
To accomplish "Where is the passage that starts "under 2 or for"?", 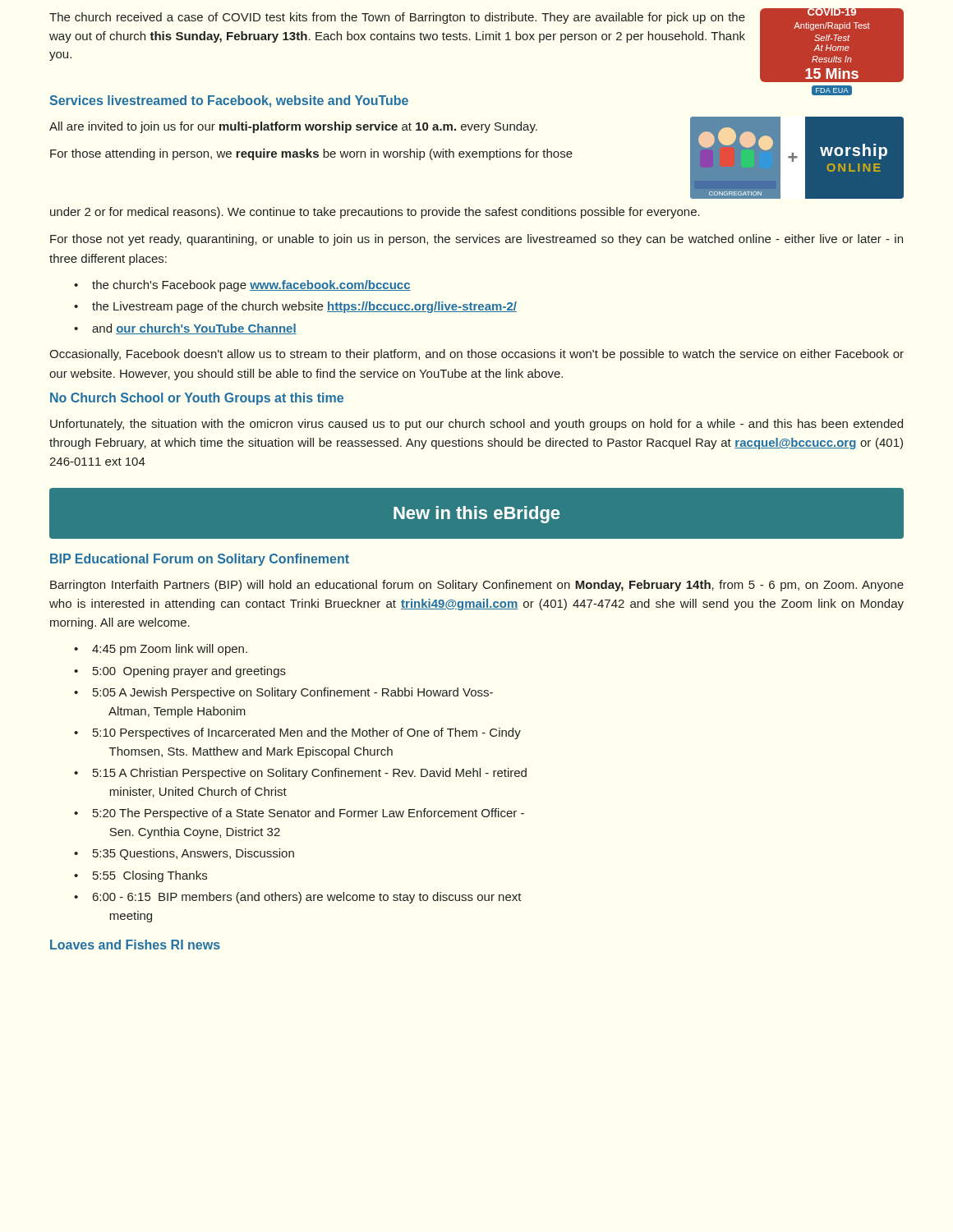I will [x=375, y=211].
